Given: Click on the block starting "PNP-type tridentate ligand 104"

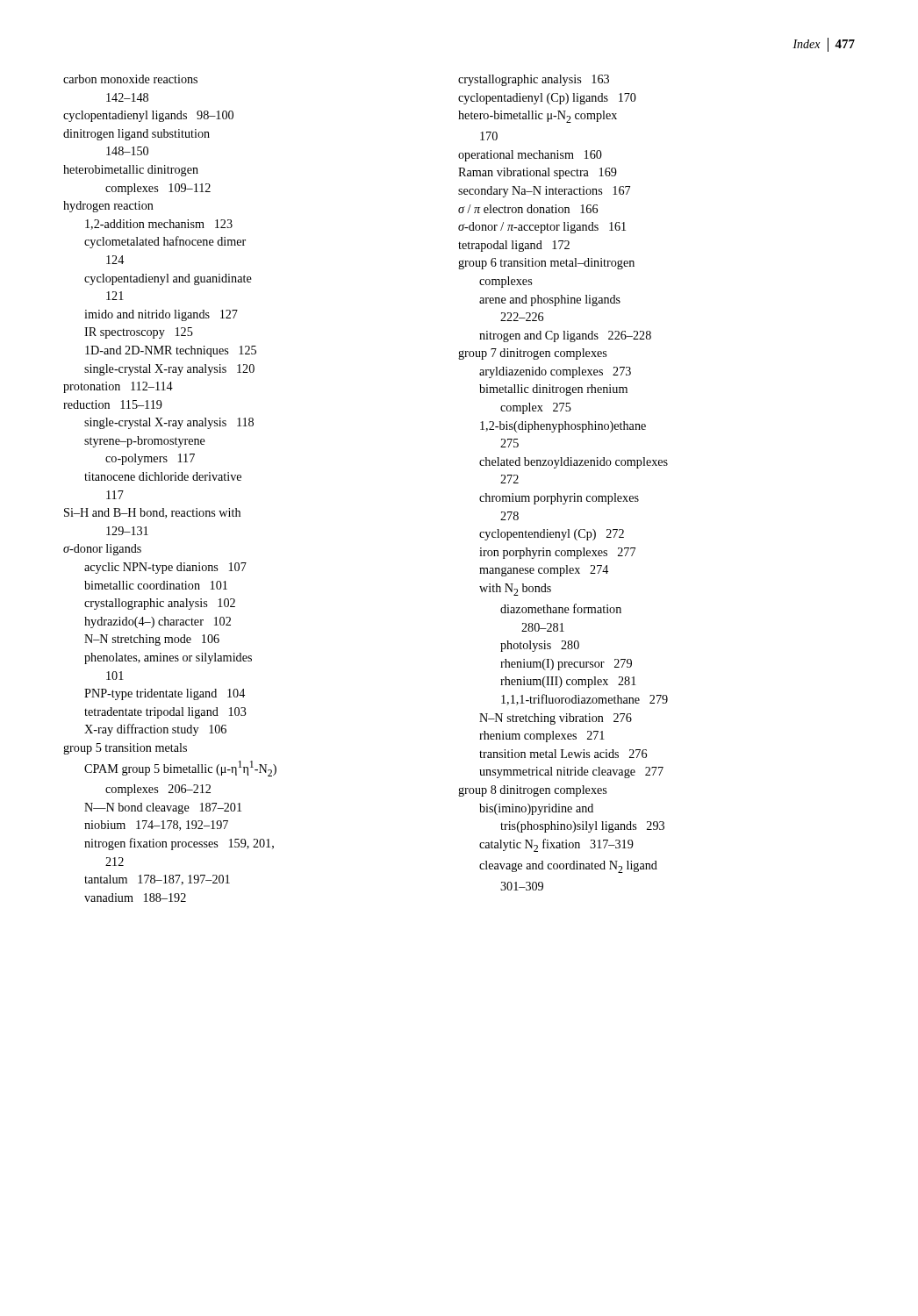Looking at the screenshot, I should point(165,693).
